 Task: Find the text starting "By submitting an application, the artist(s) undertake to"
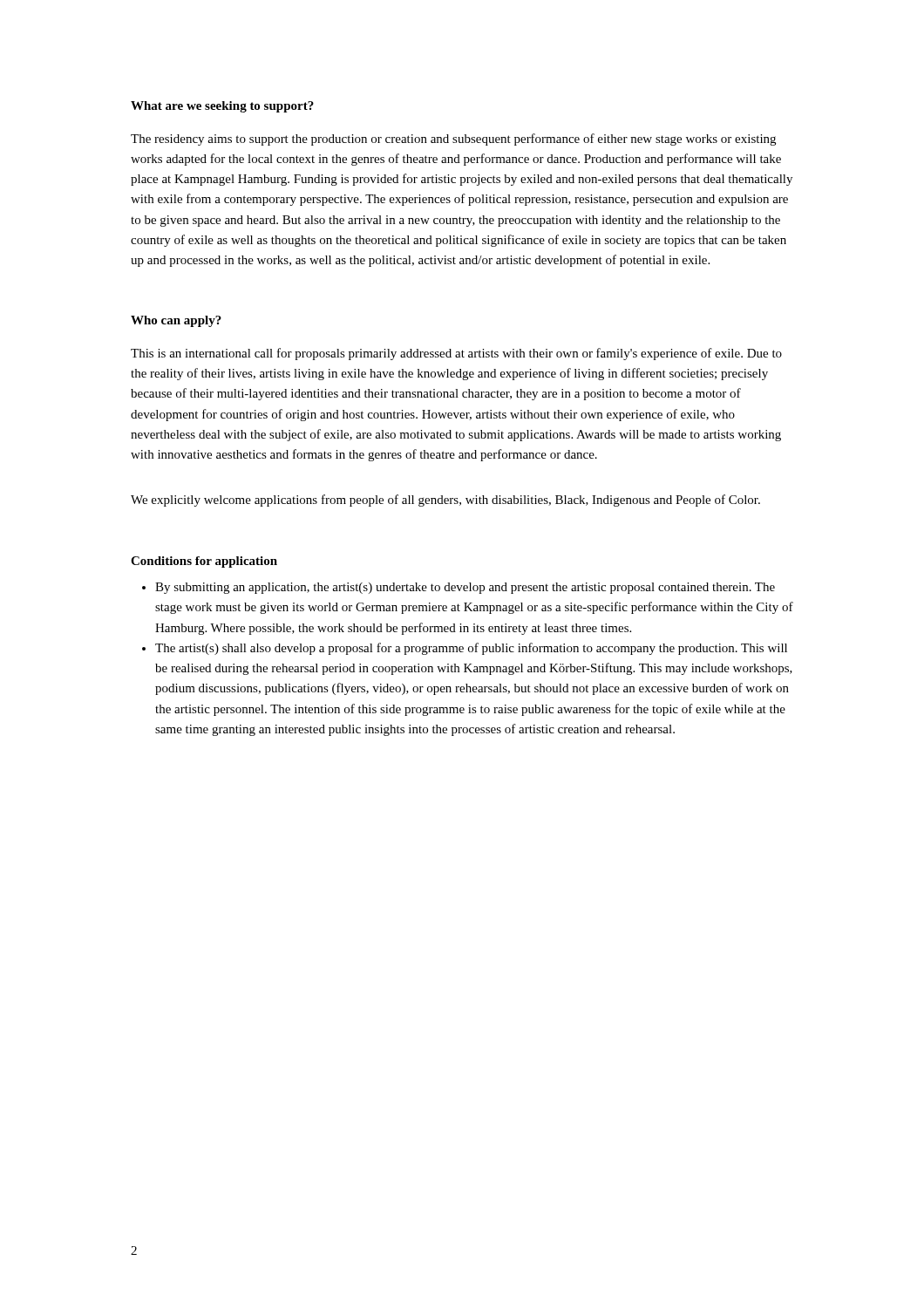pyautogui.click(x=474, y=608)
